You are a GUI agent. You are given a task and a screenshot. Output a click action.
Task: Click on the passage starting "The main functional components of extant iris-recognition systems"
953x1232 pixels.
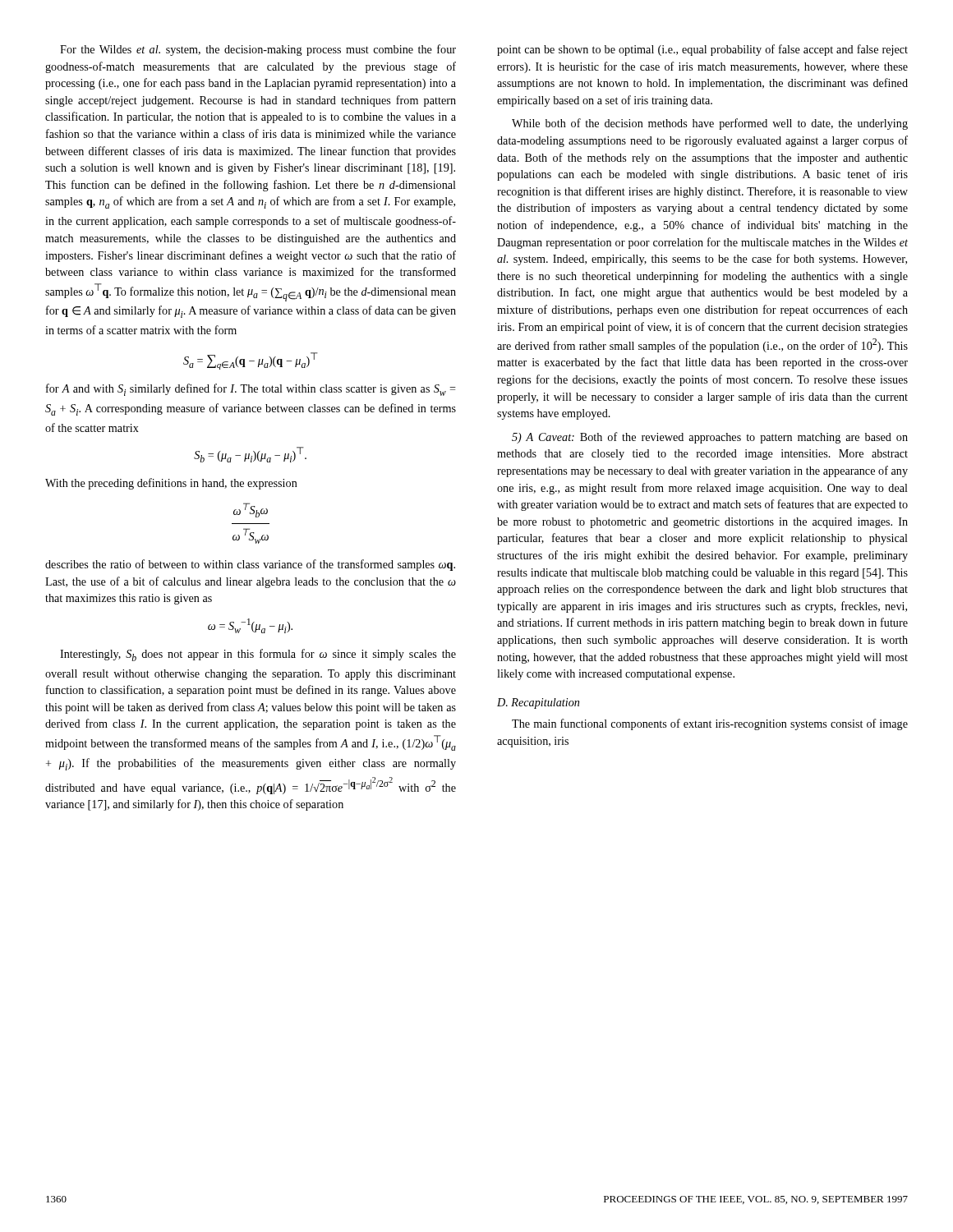(x=702, y=733)
